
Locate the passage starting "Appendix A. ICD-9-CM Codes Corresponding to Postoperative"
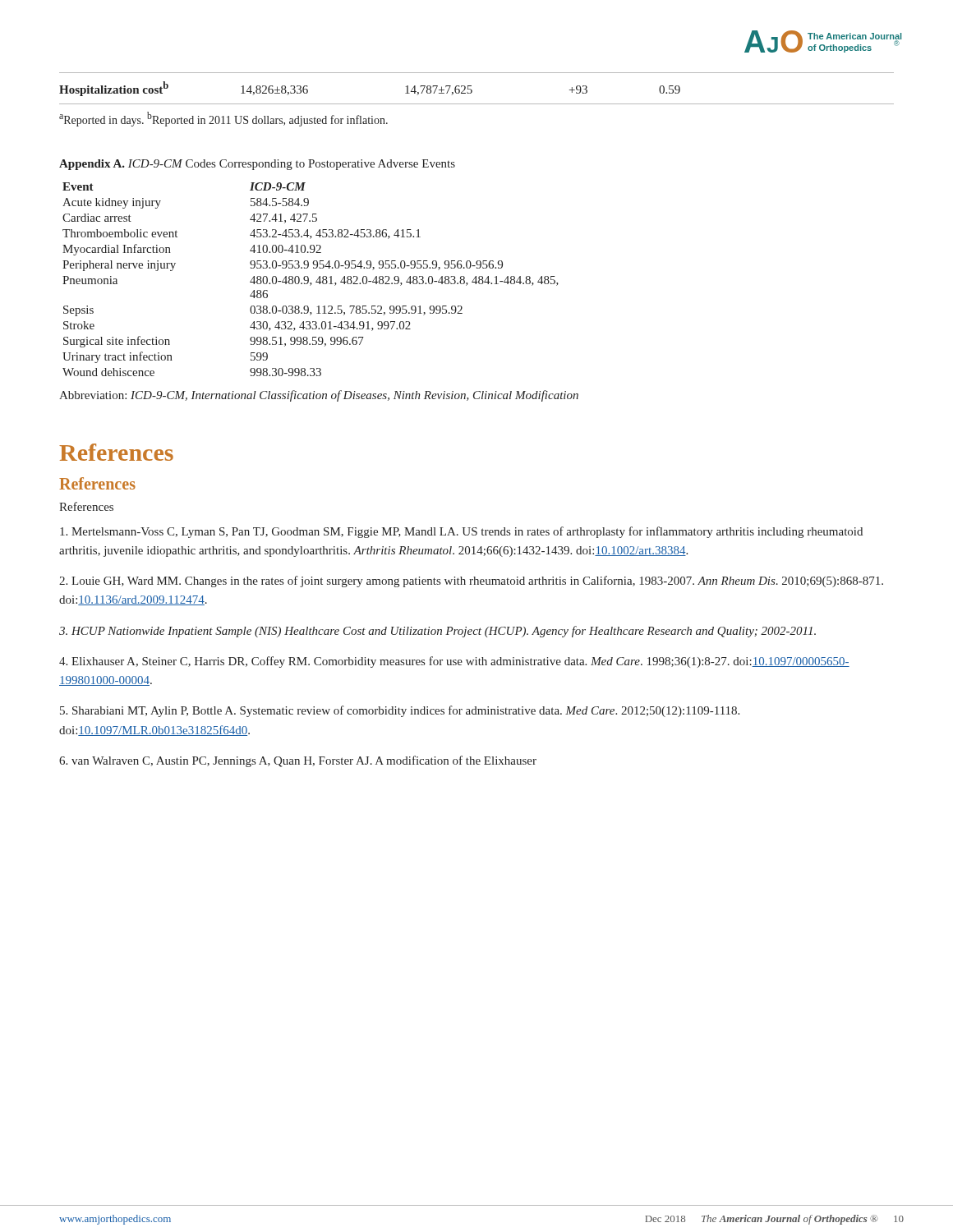coord(257,163)
